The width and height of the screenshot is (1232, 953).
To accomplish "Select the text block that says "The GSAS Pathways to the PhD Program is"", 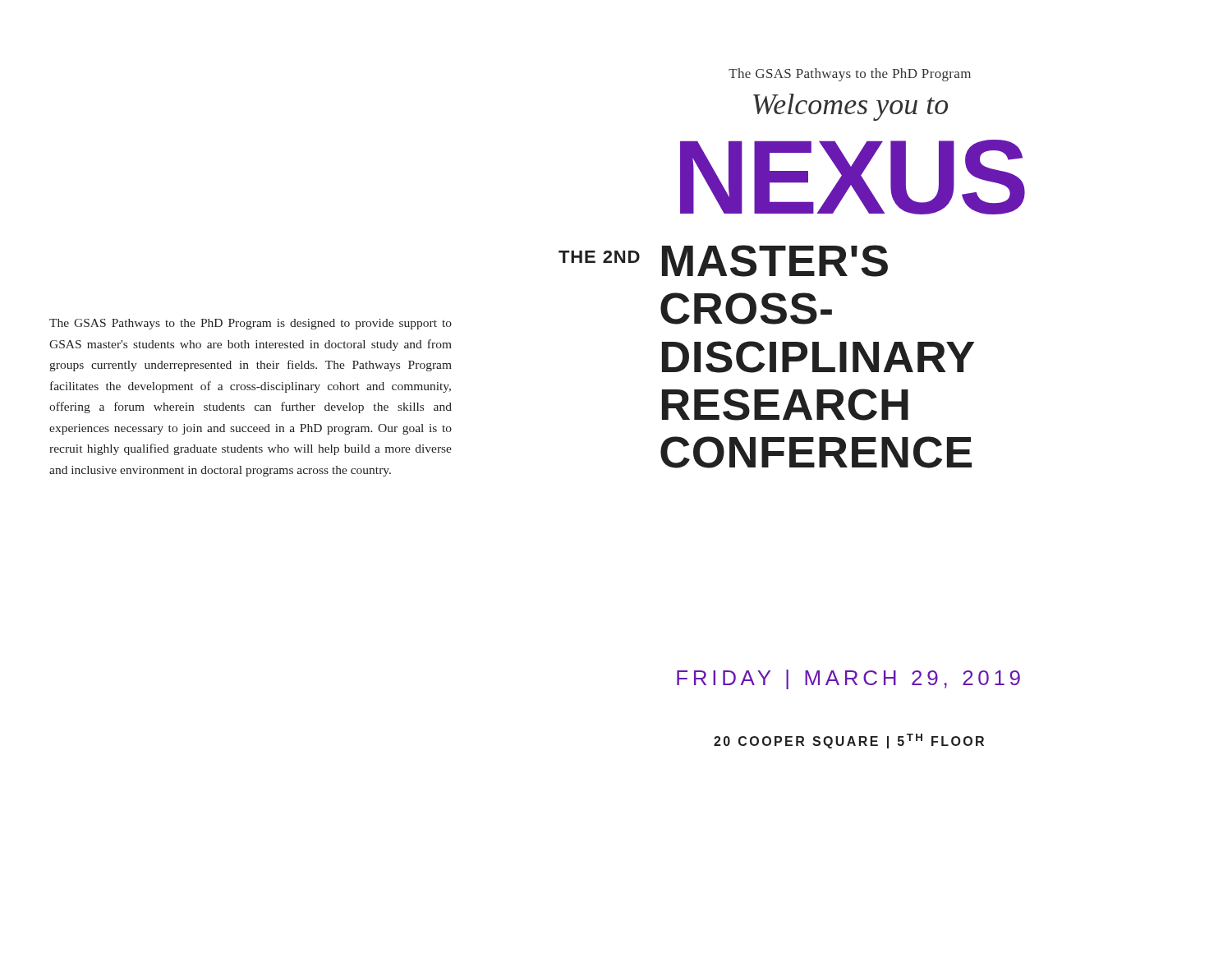I will pyautogui.click(x=251, y=396).
